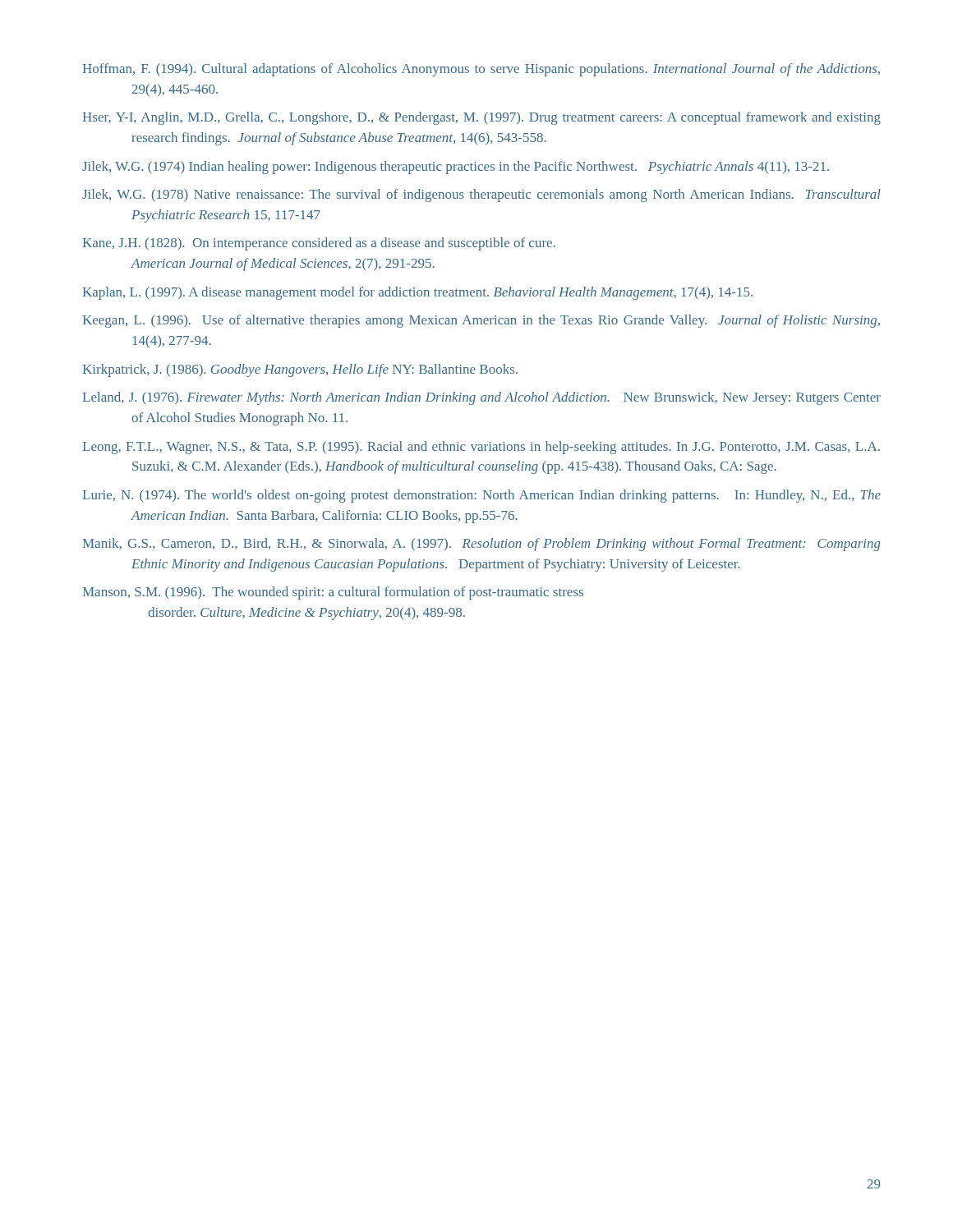This screenshot has height=1232, width=953.
Task: Find the list item with the text "Manik, G.S., Cameron, D., Bird, R.H., & Sinorwala,"
Action: (481, 554)
